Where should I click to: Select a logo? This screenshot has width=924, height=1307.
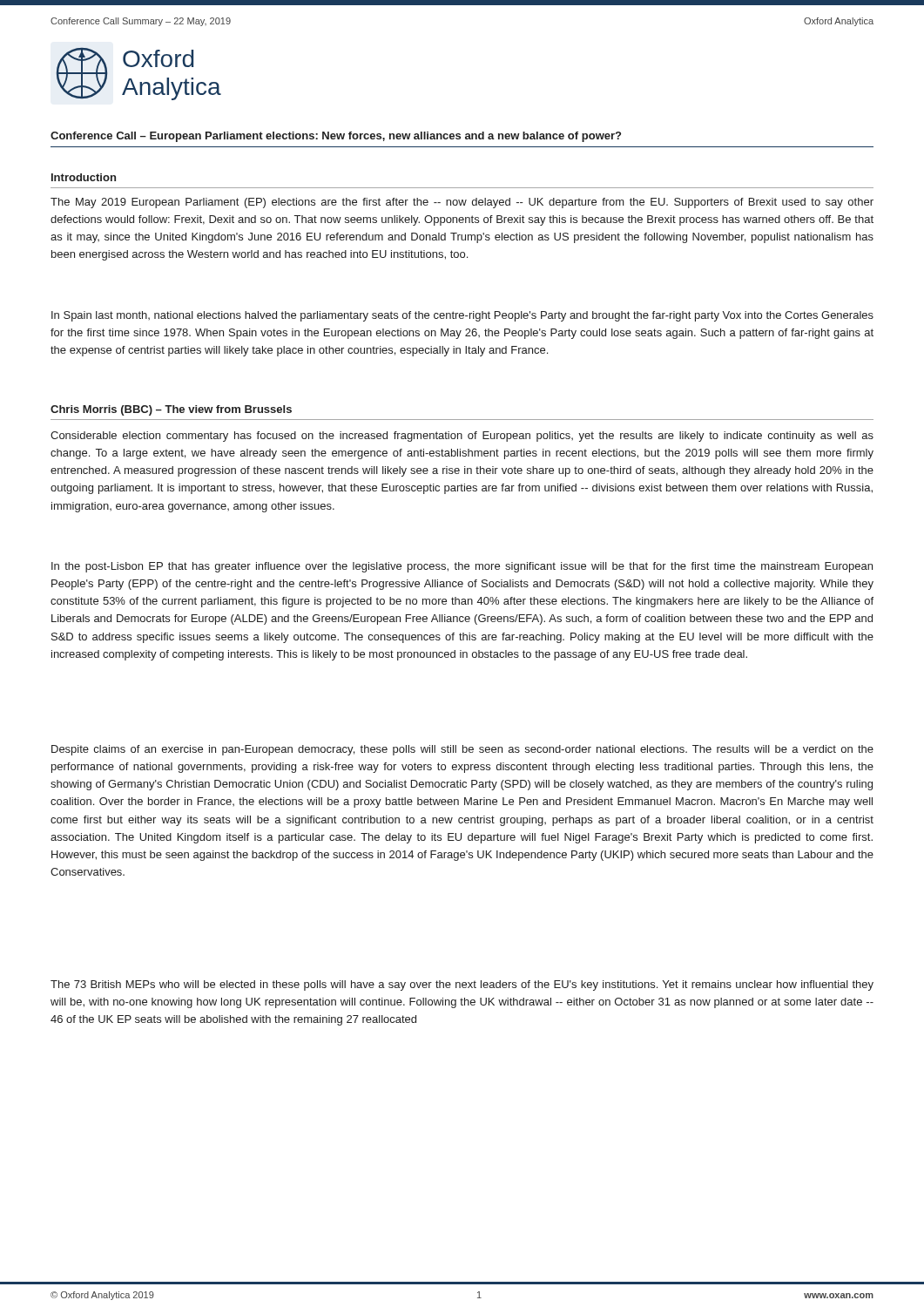coord(136,73)
